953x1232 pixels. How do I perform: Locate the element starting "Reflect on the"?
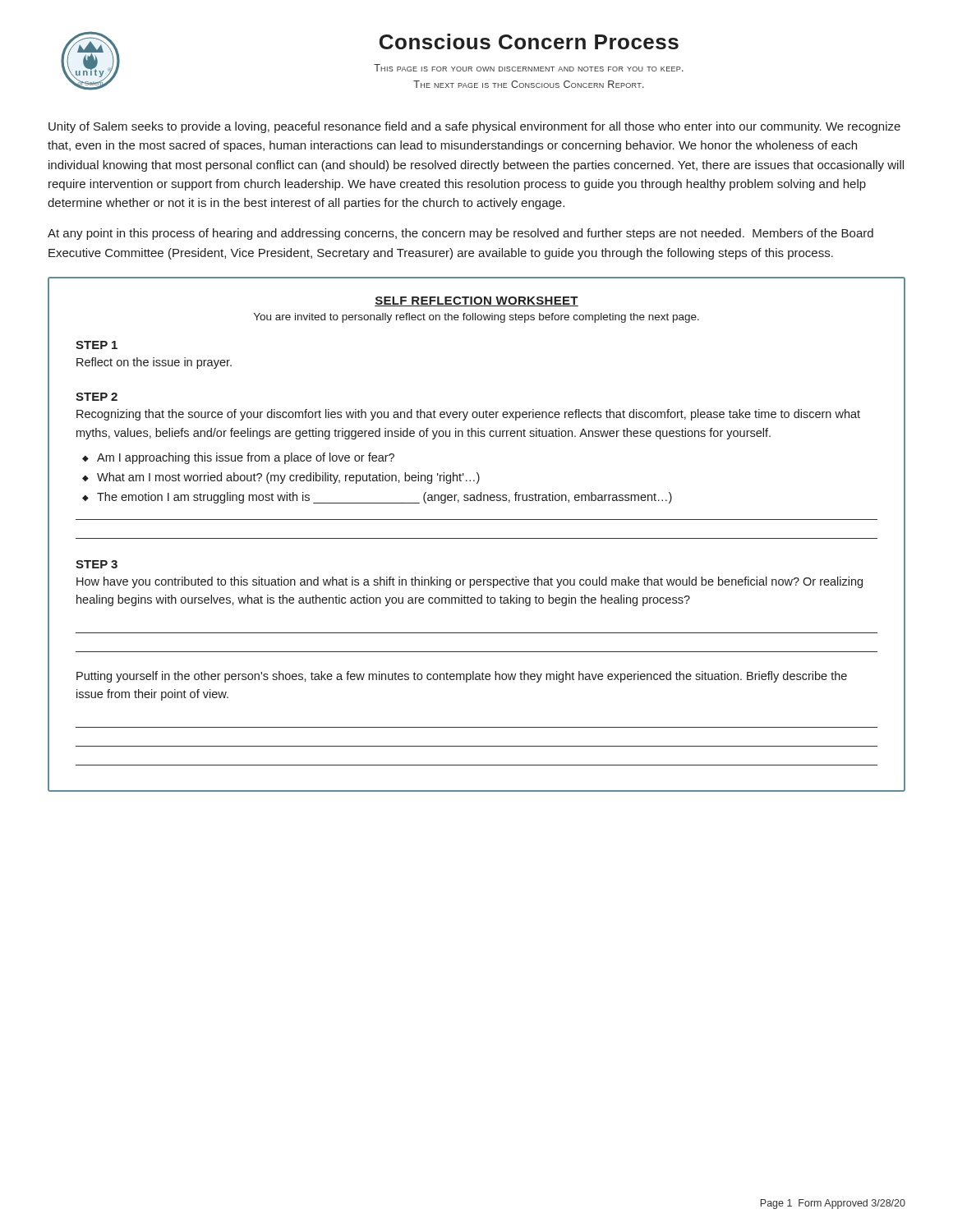pos(154,362)
